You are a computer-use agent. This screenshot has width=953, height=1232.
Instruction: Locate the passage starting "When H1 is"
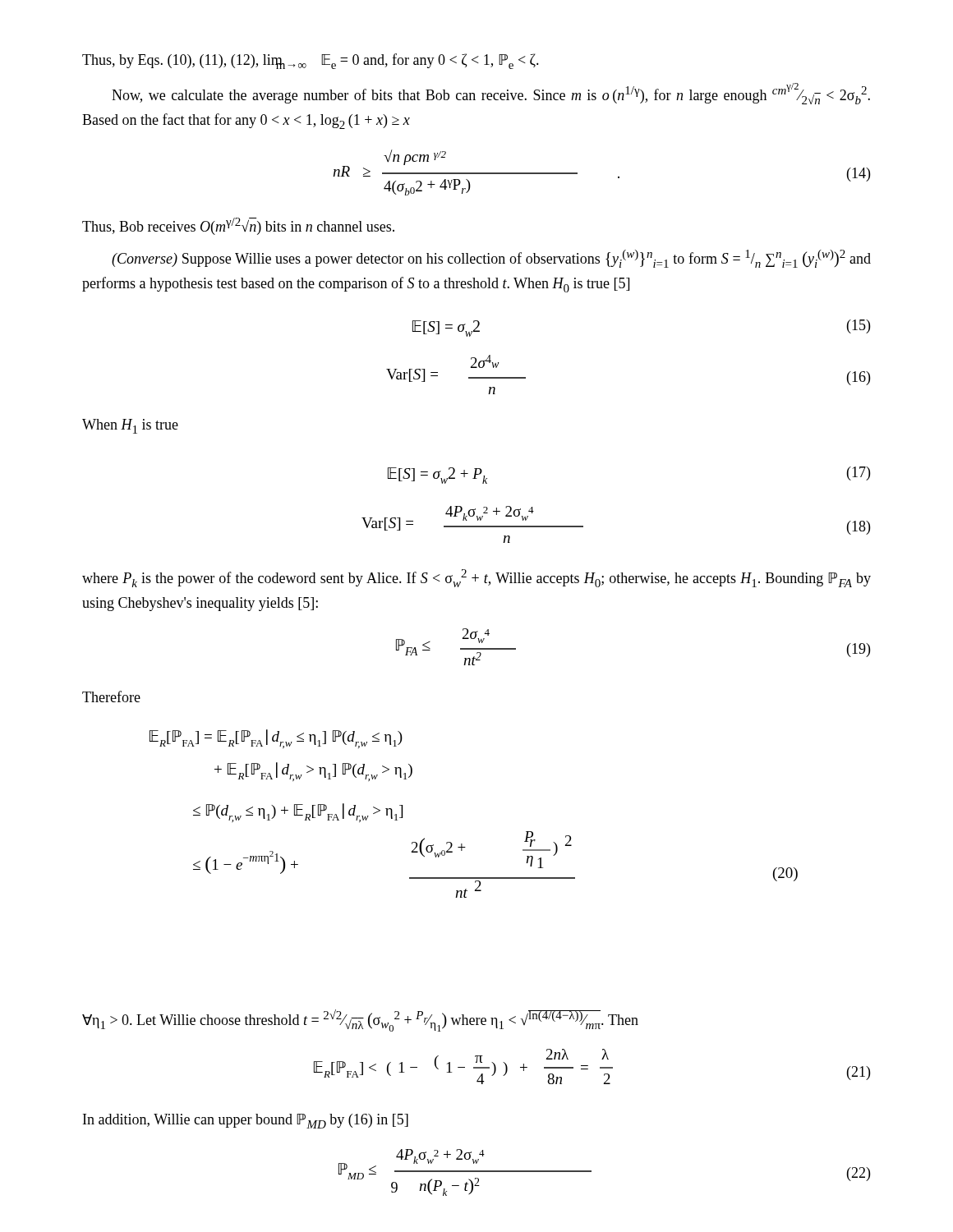pyautogui.click(x=130, y=426)
